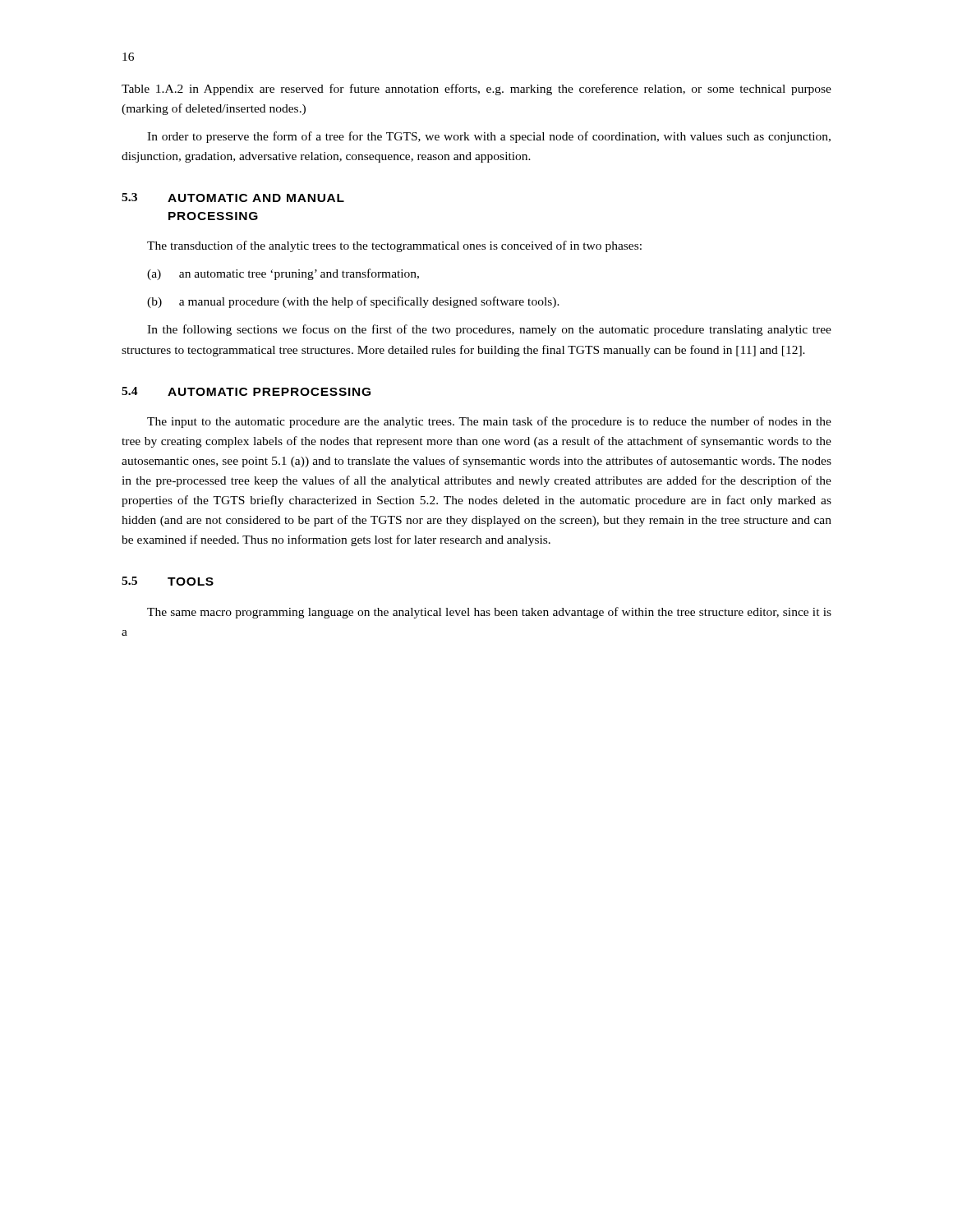Image resolution: width=953 pixels, height=1232 pixels.
Task: Select the region starting "The transduction of the"
Action: click(x=476, y=246)
